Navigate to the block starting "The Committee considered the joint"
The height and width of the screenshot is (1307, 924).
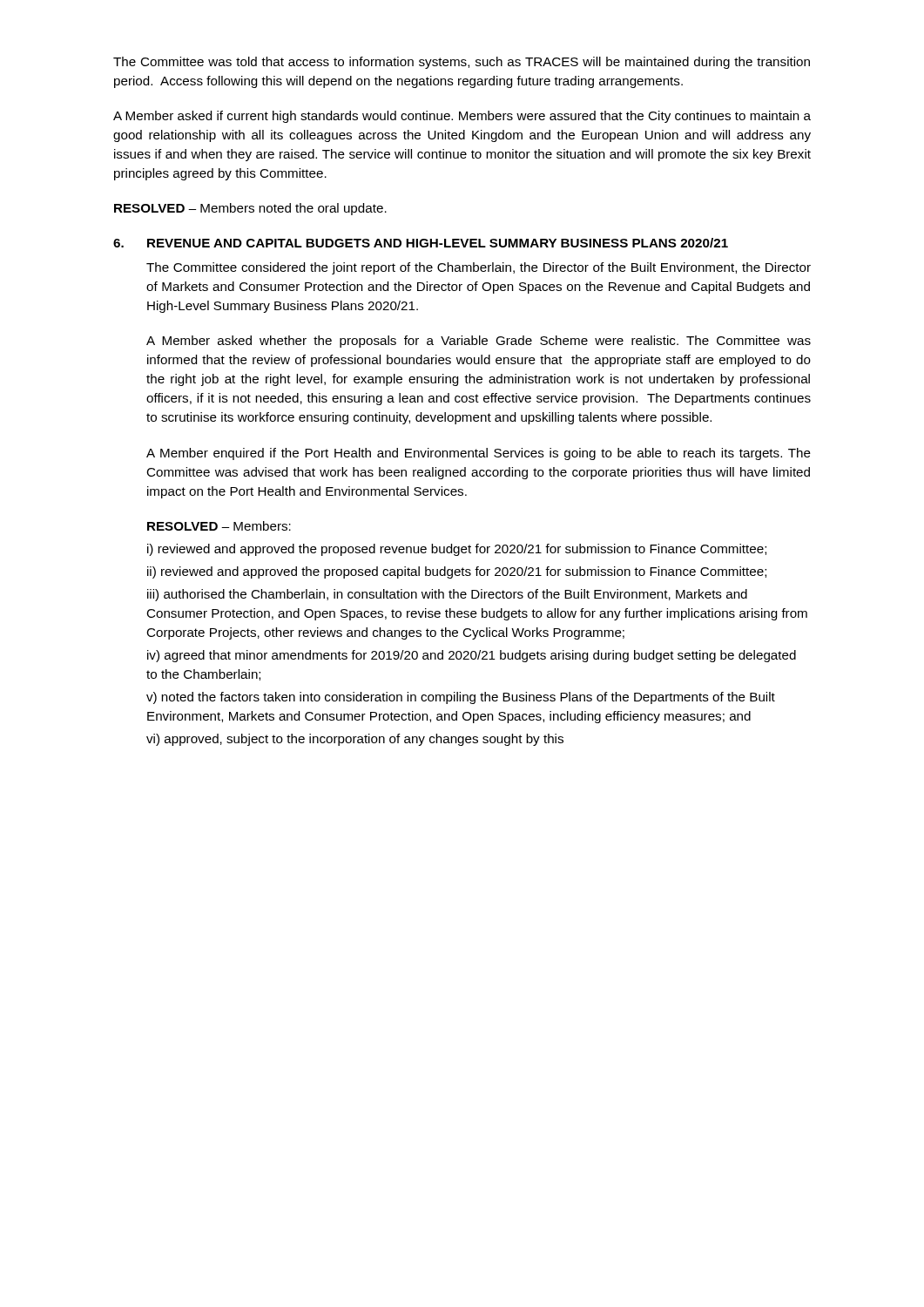pos(479,286)
